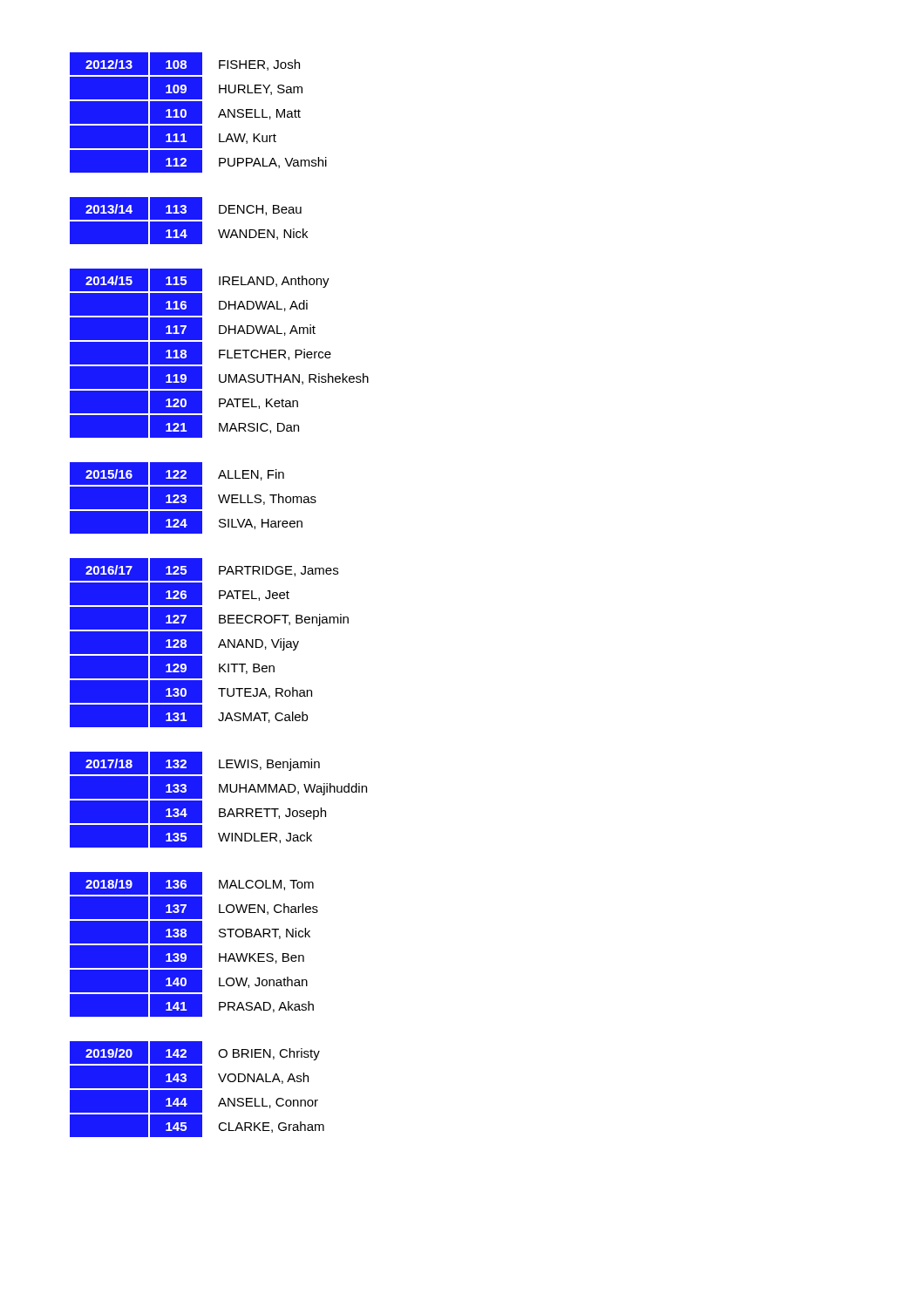Find the table that mentions "2013/14 113 DENCH, Beau"

(462, 221)
